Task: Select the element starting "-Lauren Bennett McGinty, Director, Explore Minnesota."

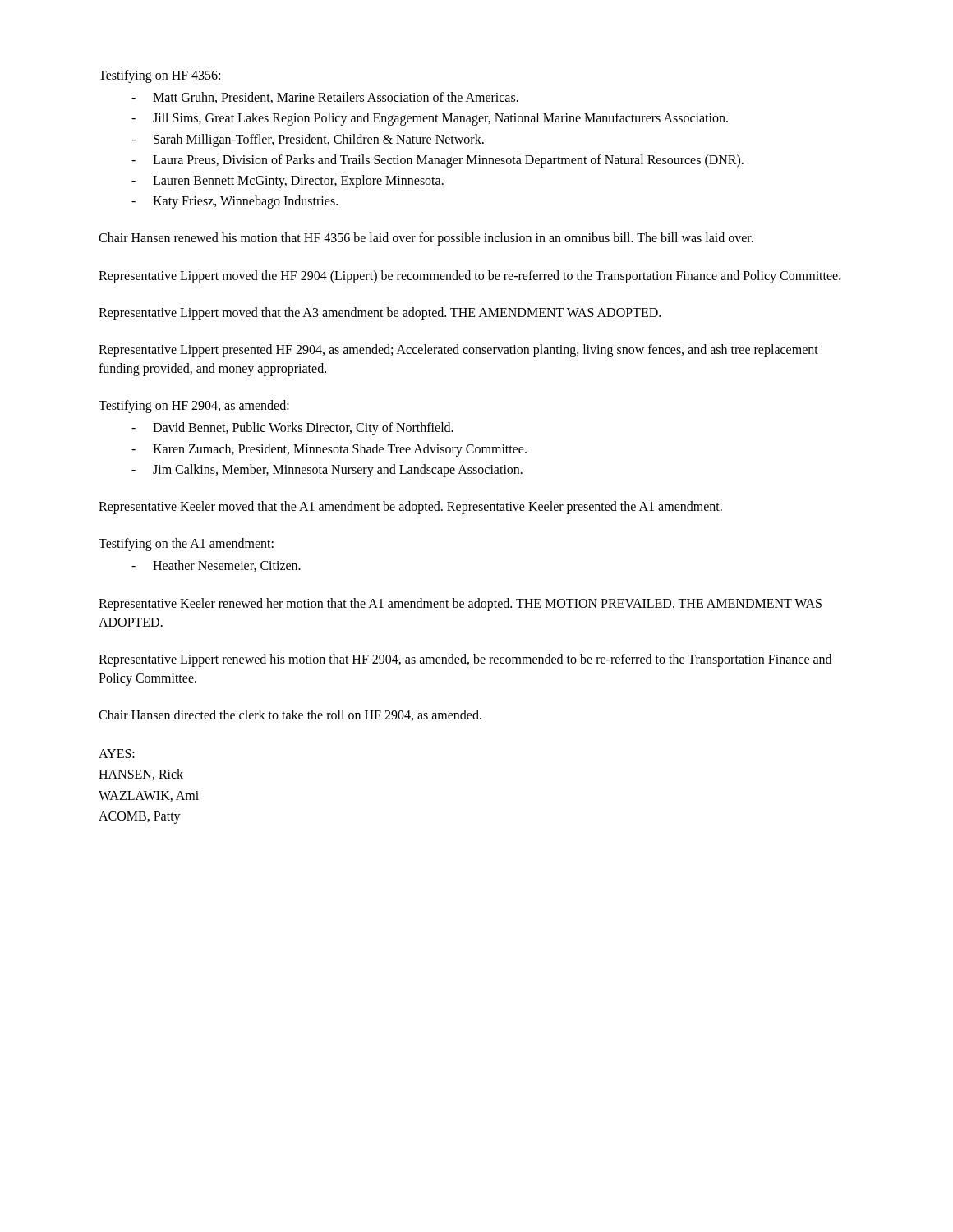Action: [x=288, y=182]
